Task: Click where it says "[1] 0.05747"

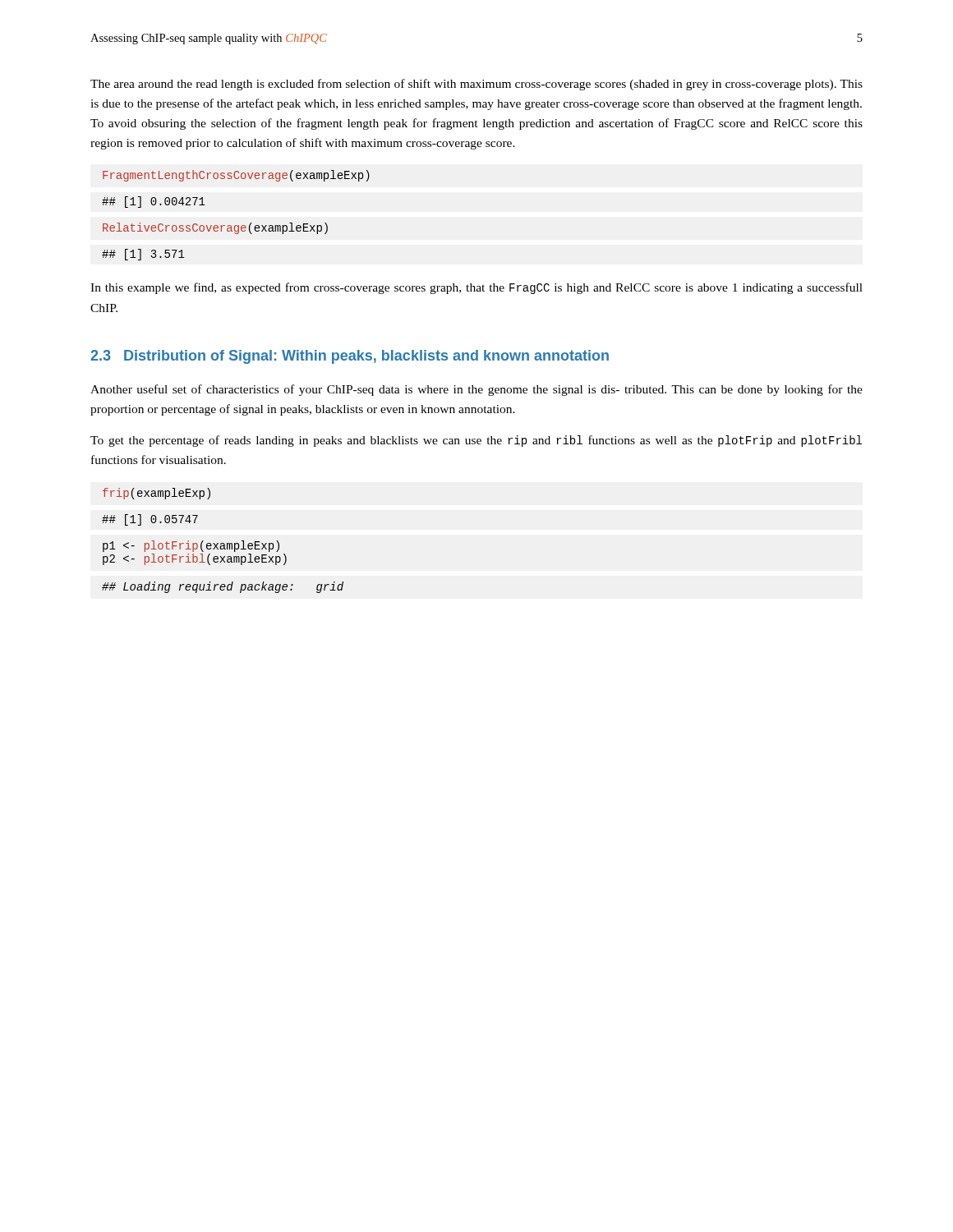Action: pos(150,519)
